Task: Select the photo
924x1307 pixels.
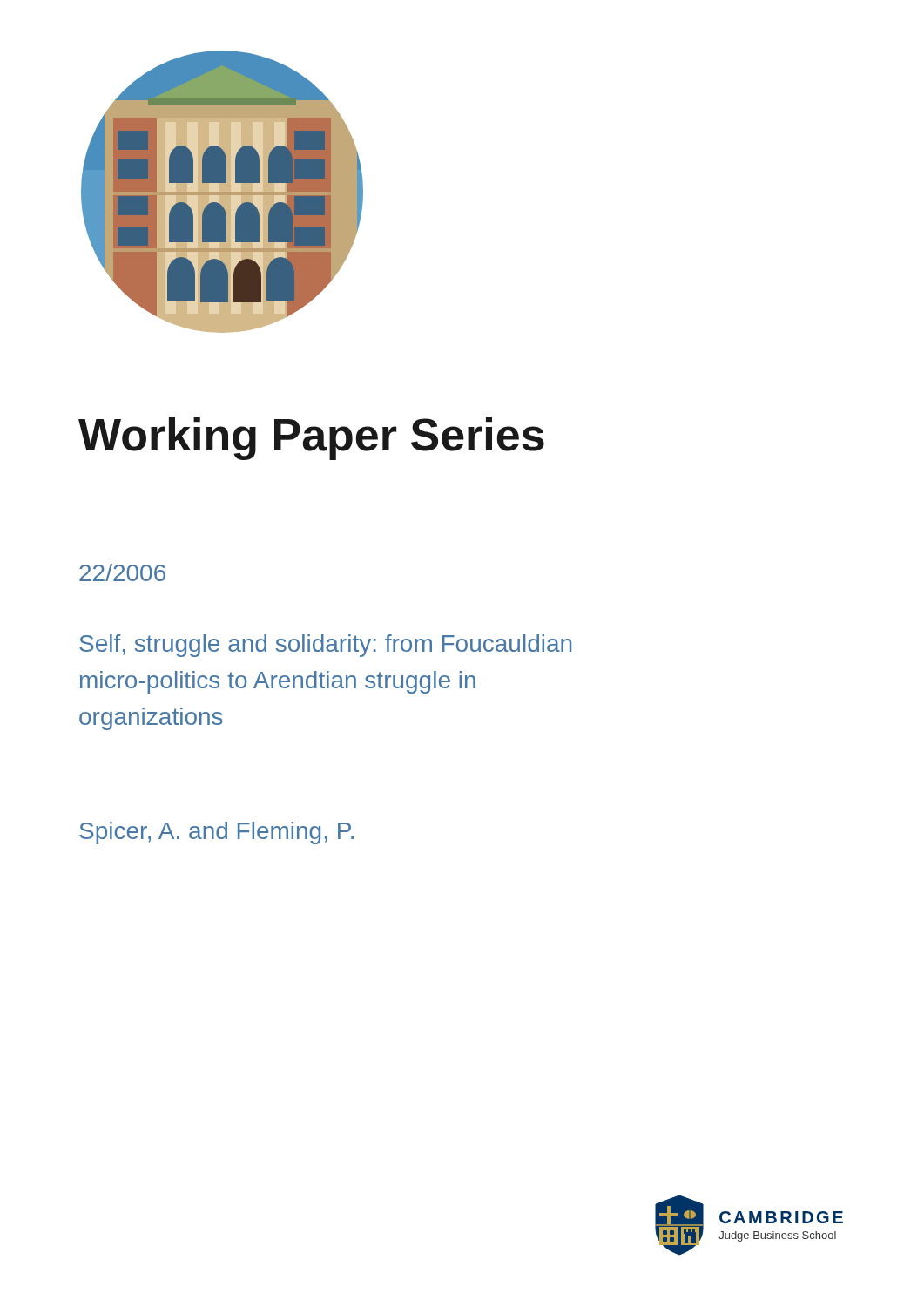Action: coord(222,192)
